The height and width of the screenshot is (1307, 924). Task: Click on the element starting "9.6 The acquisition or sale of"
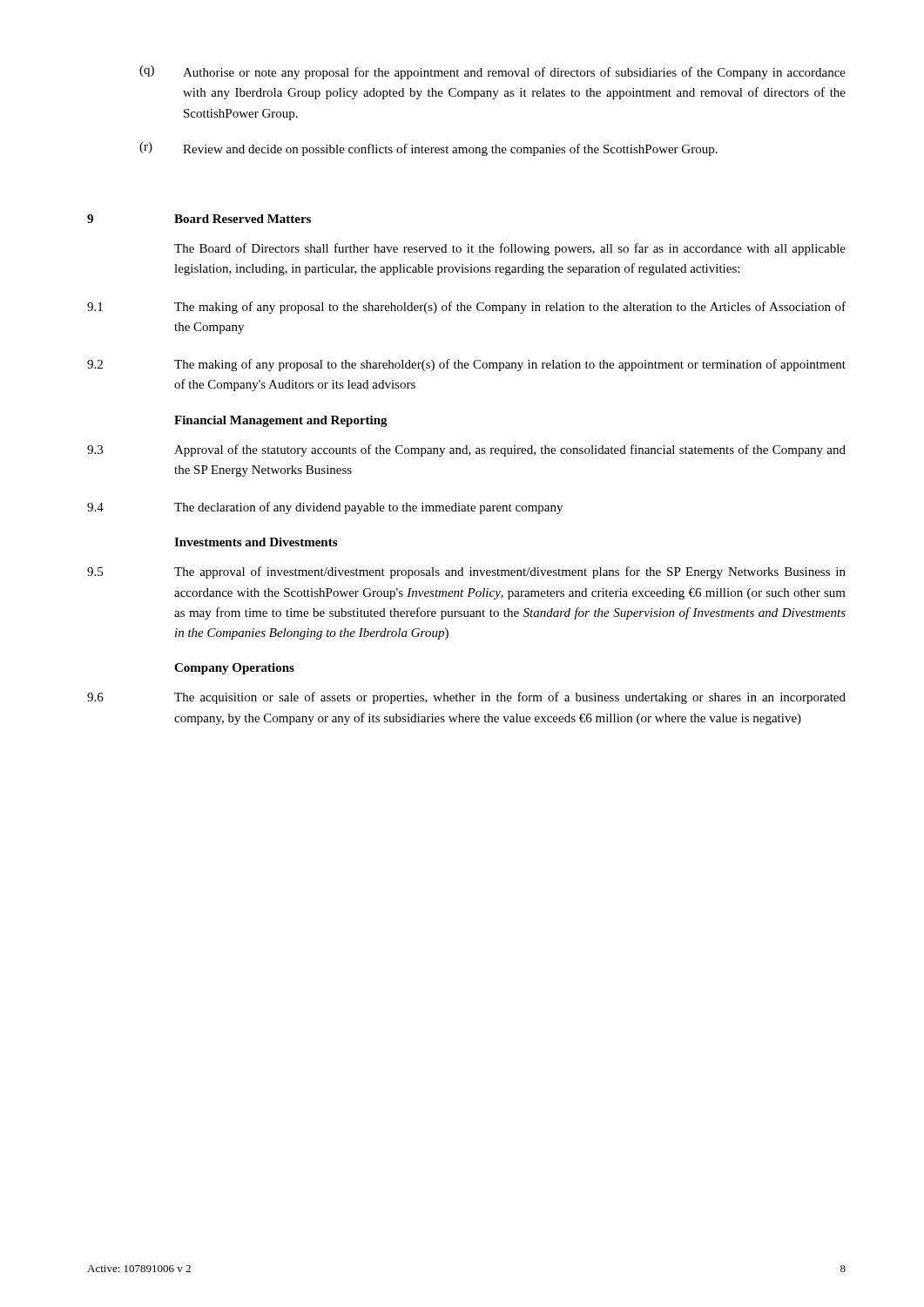(466, 708)
